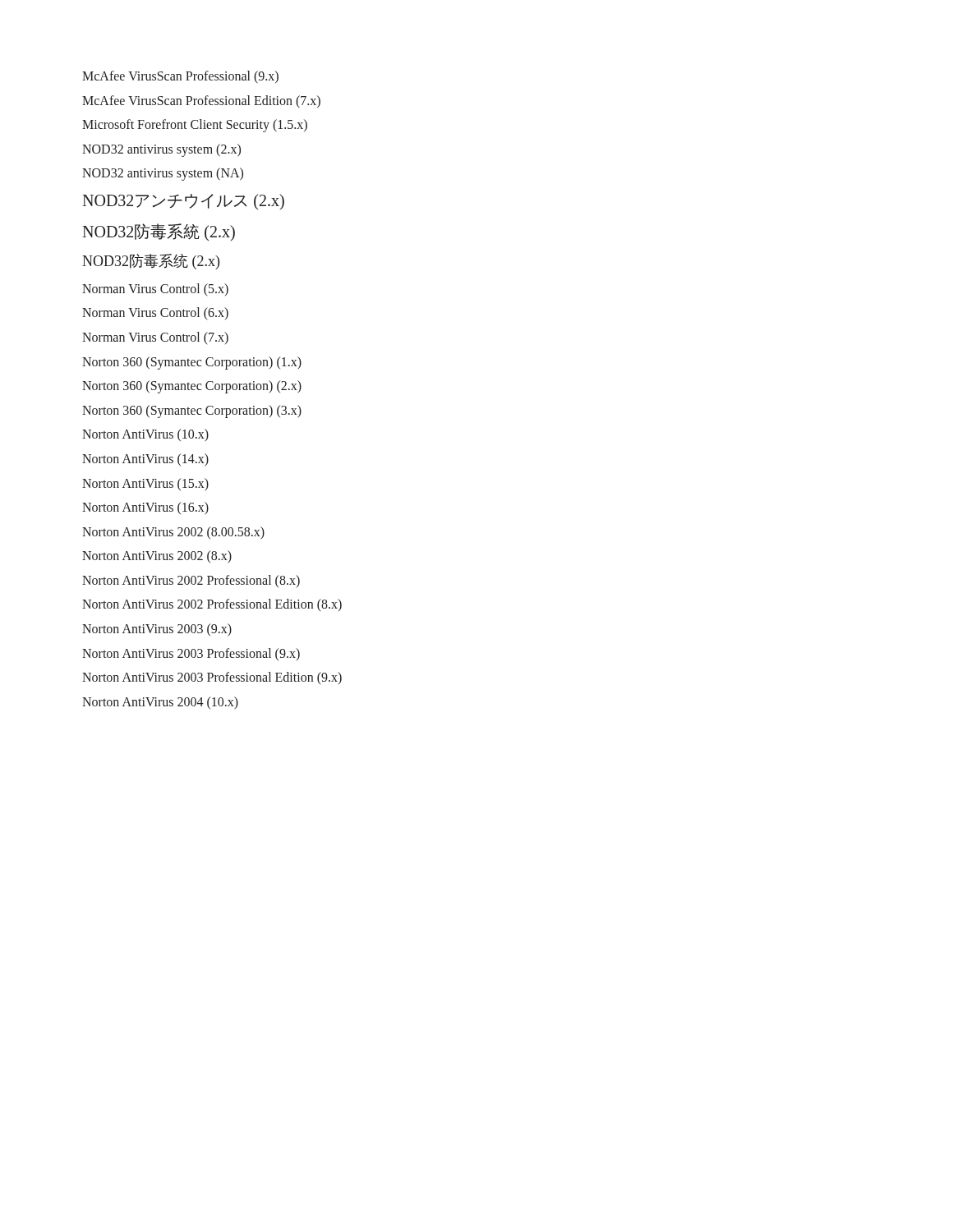
Task: Locate the text "Norton AntiVirus 2002 (8.x)"
Action: coord(157,556)
